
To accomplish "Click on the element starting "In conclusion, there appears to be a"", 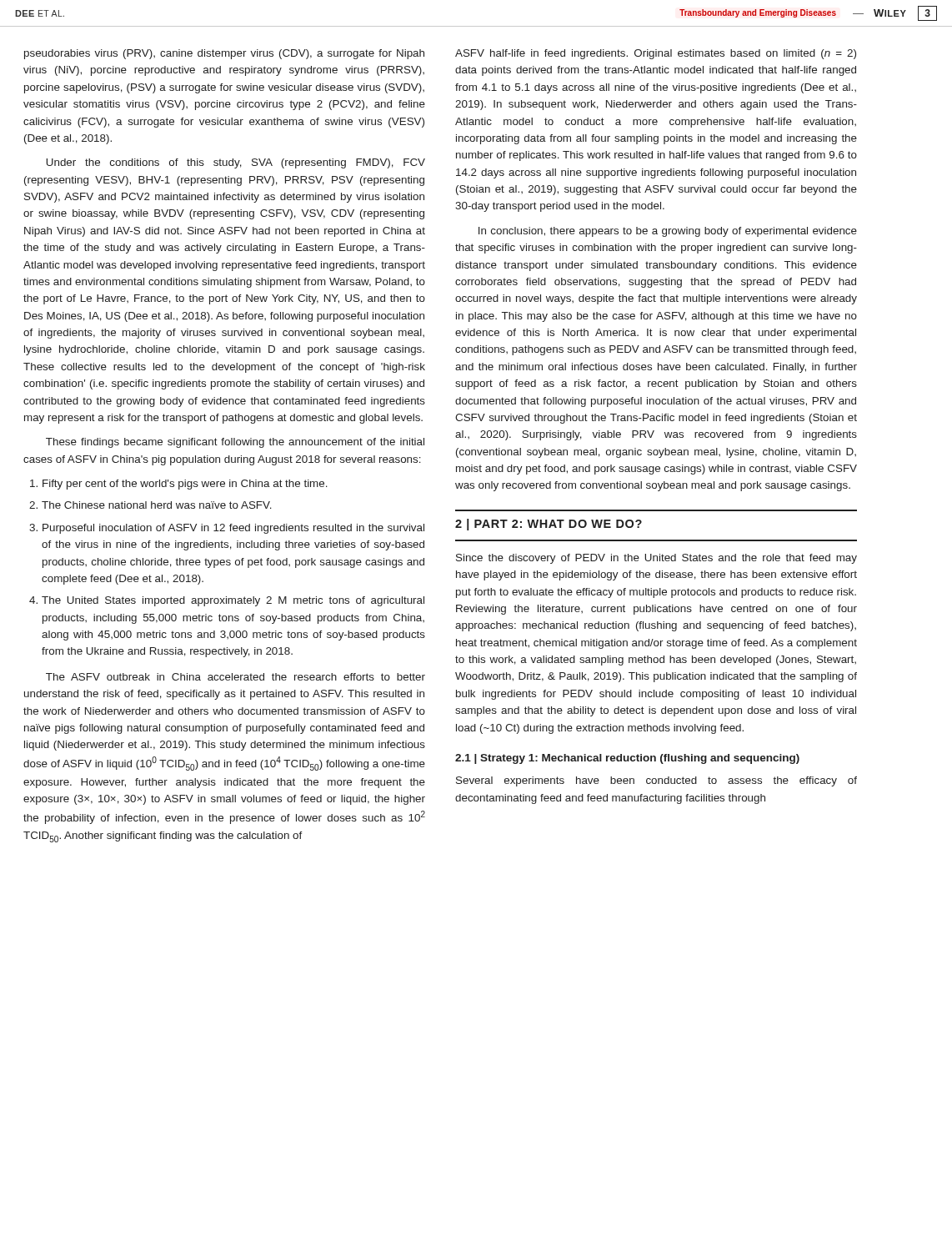I will [x=656, y=358].
